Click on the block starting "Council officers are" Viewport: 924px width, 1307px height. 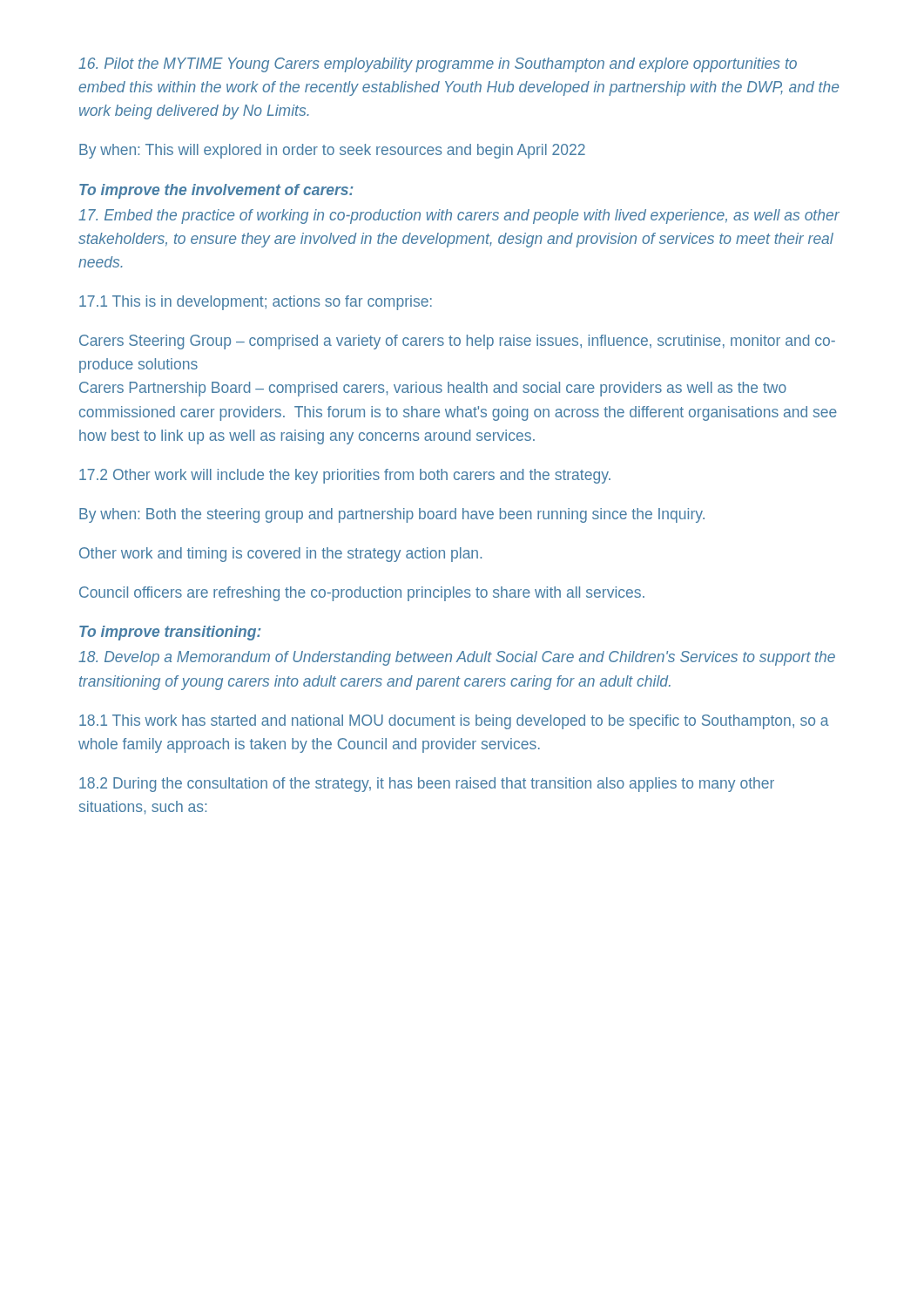pyautogui.click(x=362, y=593)
